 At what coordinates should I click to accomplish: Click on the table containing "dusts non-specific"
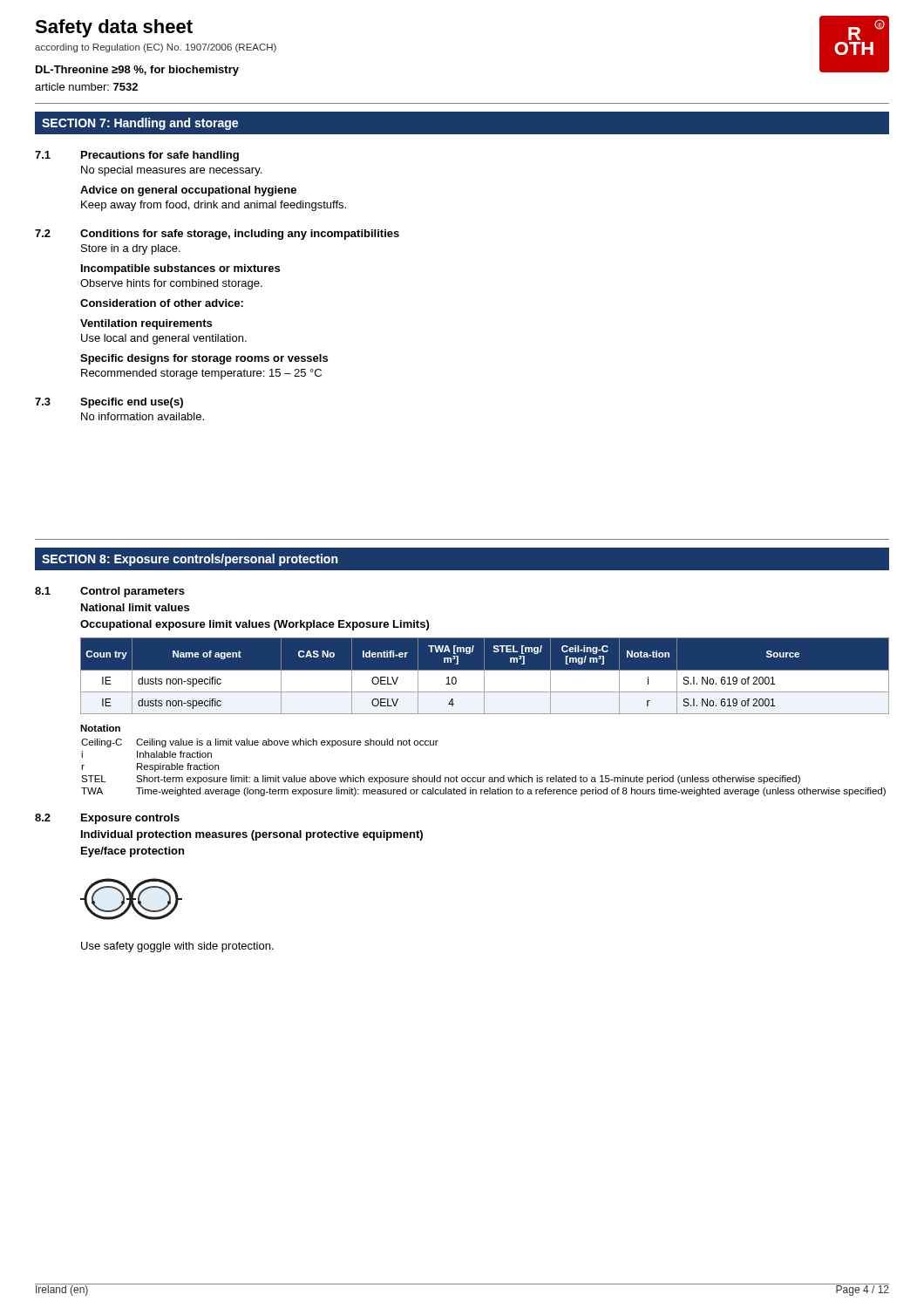[x=485, y=676]
